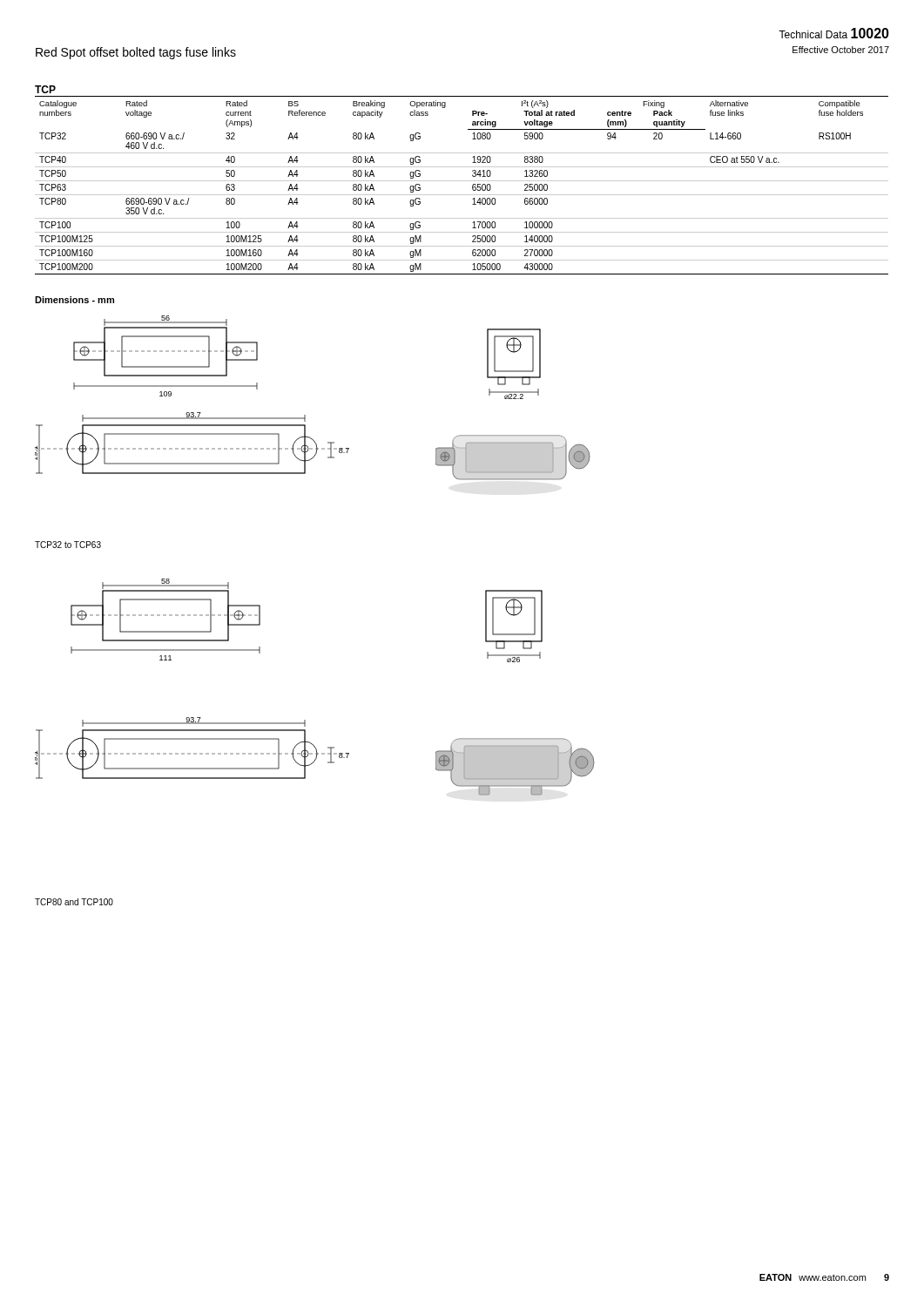Viewport: 924px width, 1307px height.
Task: Locate the text "TCP80 and TCP100"
Action: click(74, 902)
